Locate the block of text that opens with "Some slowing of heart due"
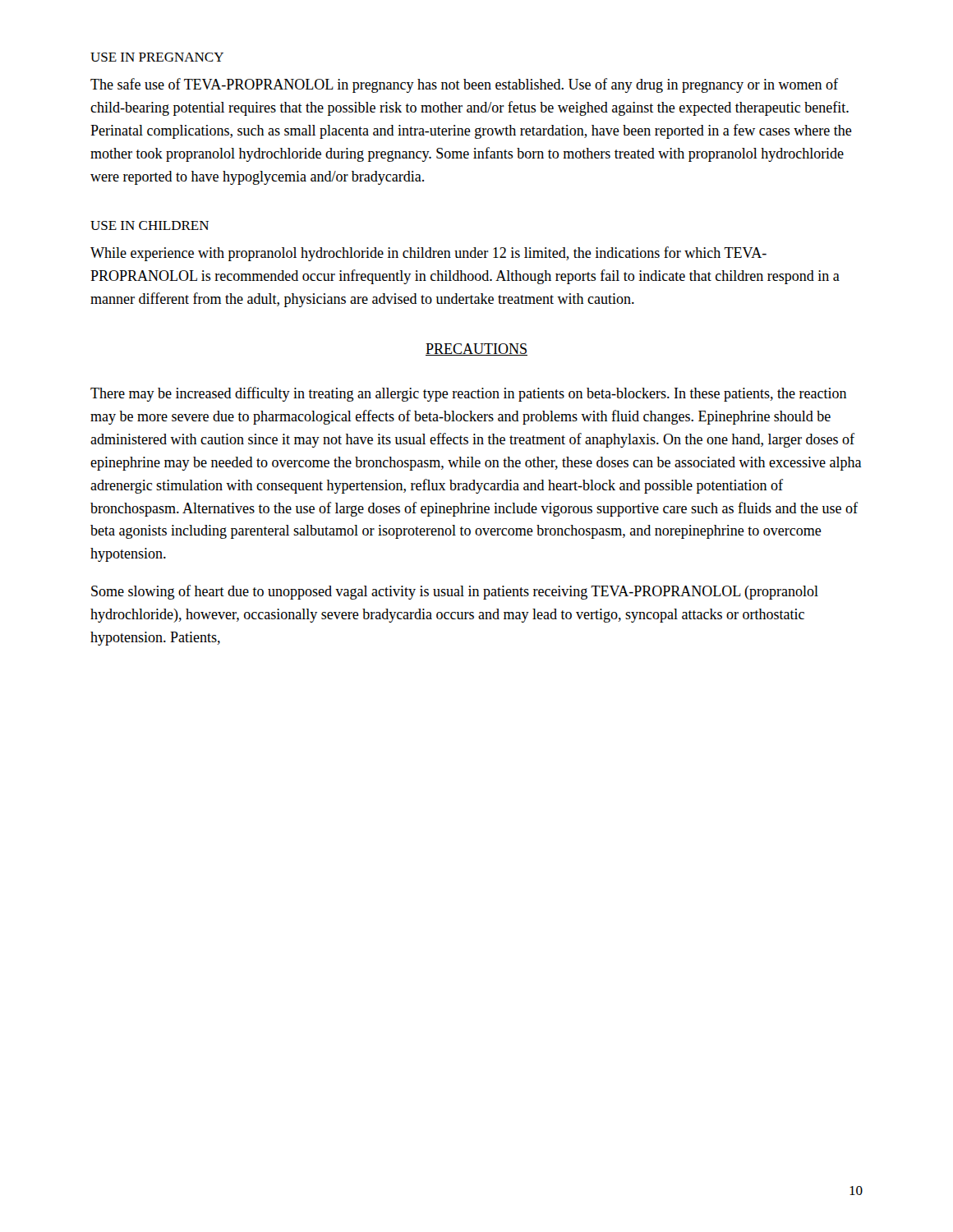This screenshot has width=953, height=1232. click(454, 614)
